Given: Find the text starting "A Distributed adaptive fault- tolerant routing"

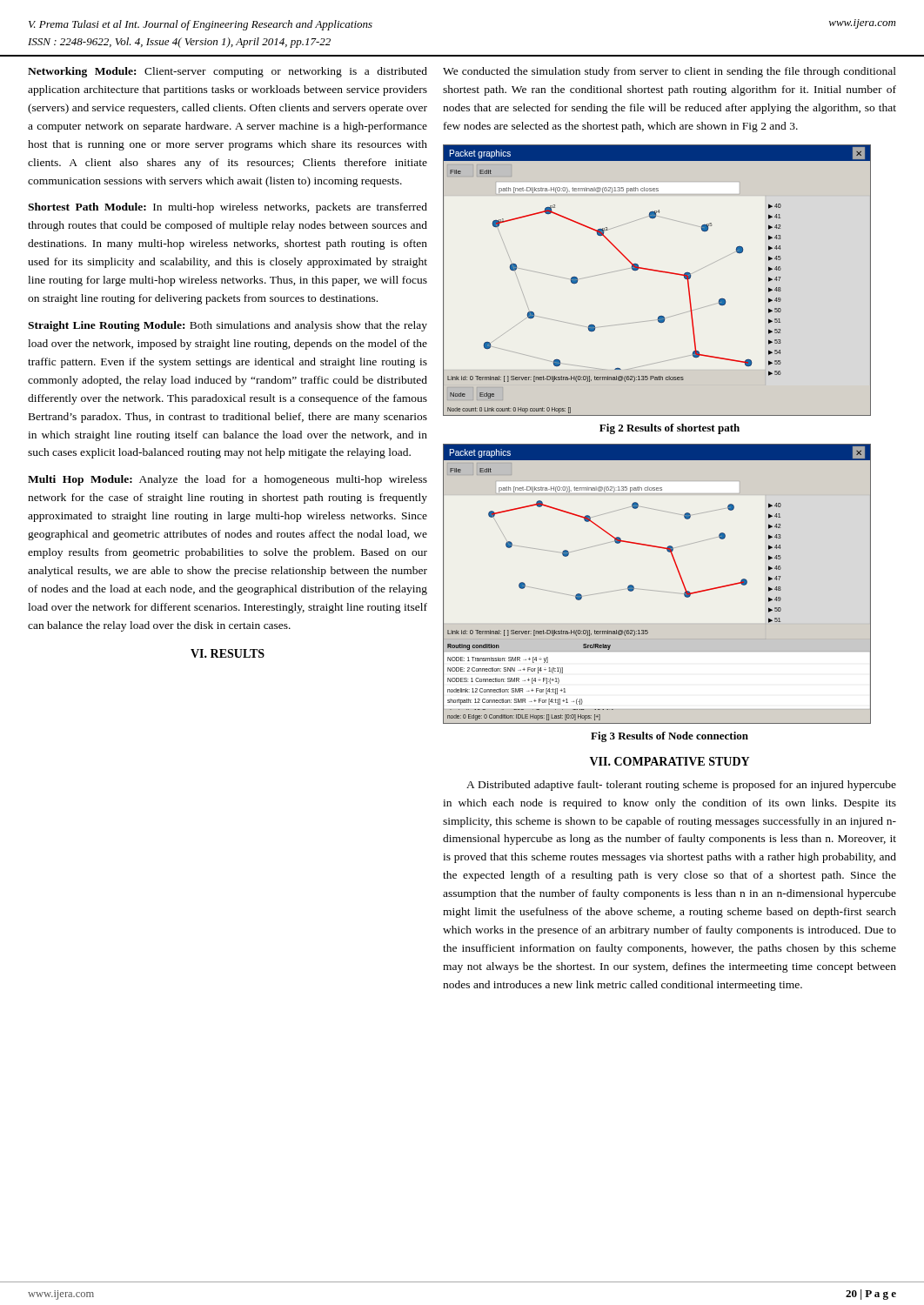Looking at the screenshot, I should click(x=670, y=884).
